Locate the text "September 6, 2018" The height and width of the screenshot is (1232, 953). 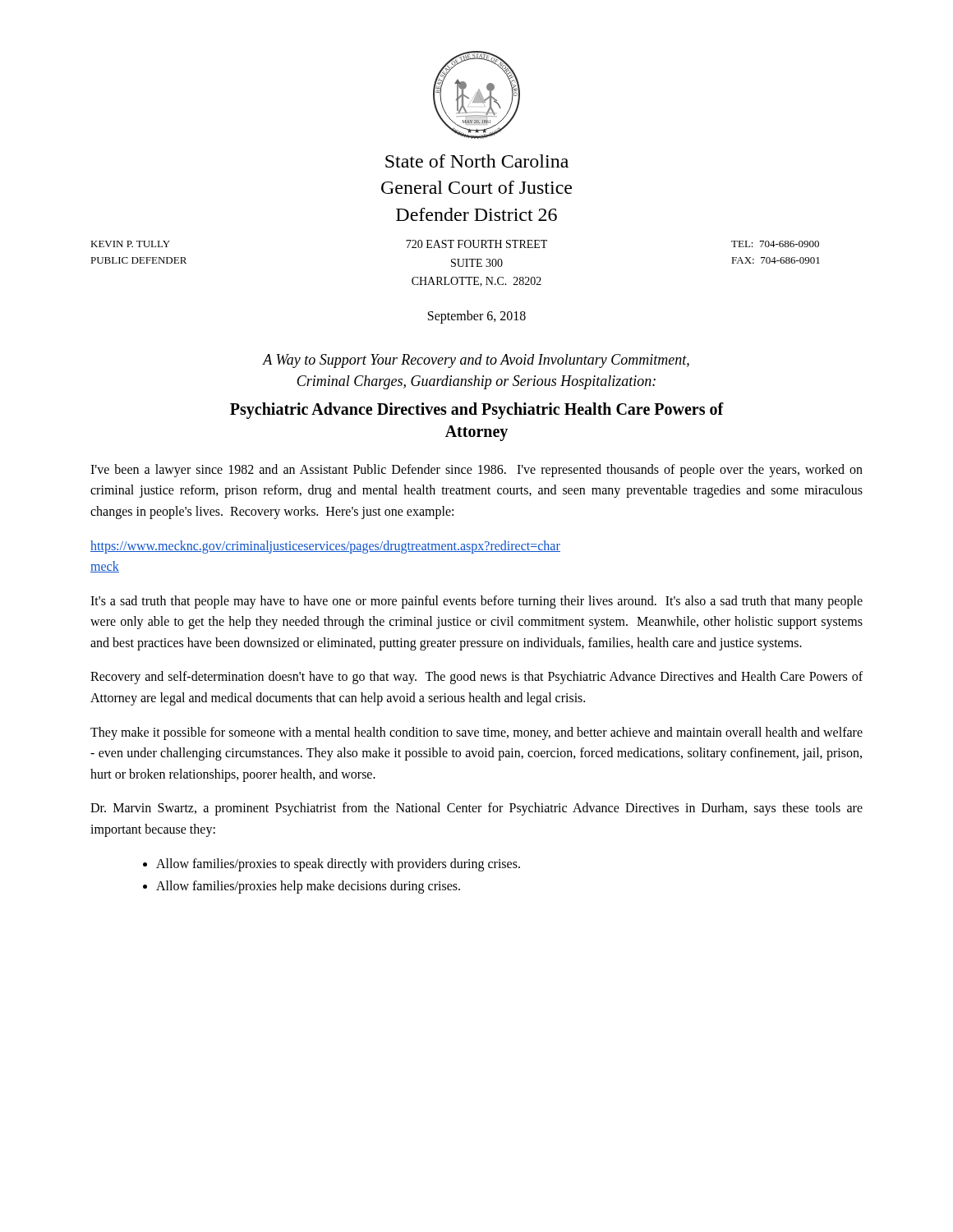(476, 316)
